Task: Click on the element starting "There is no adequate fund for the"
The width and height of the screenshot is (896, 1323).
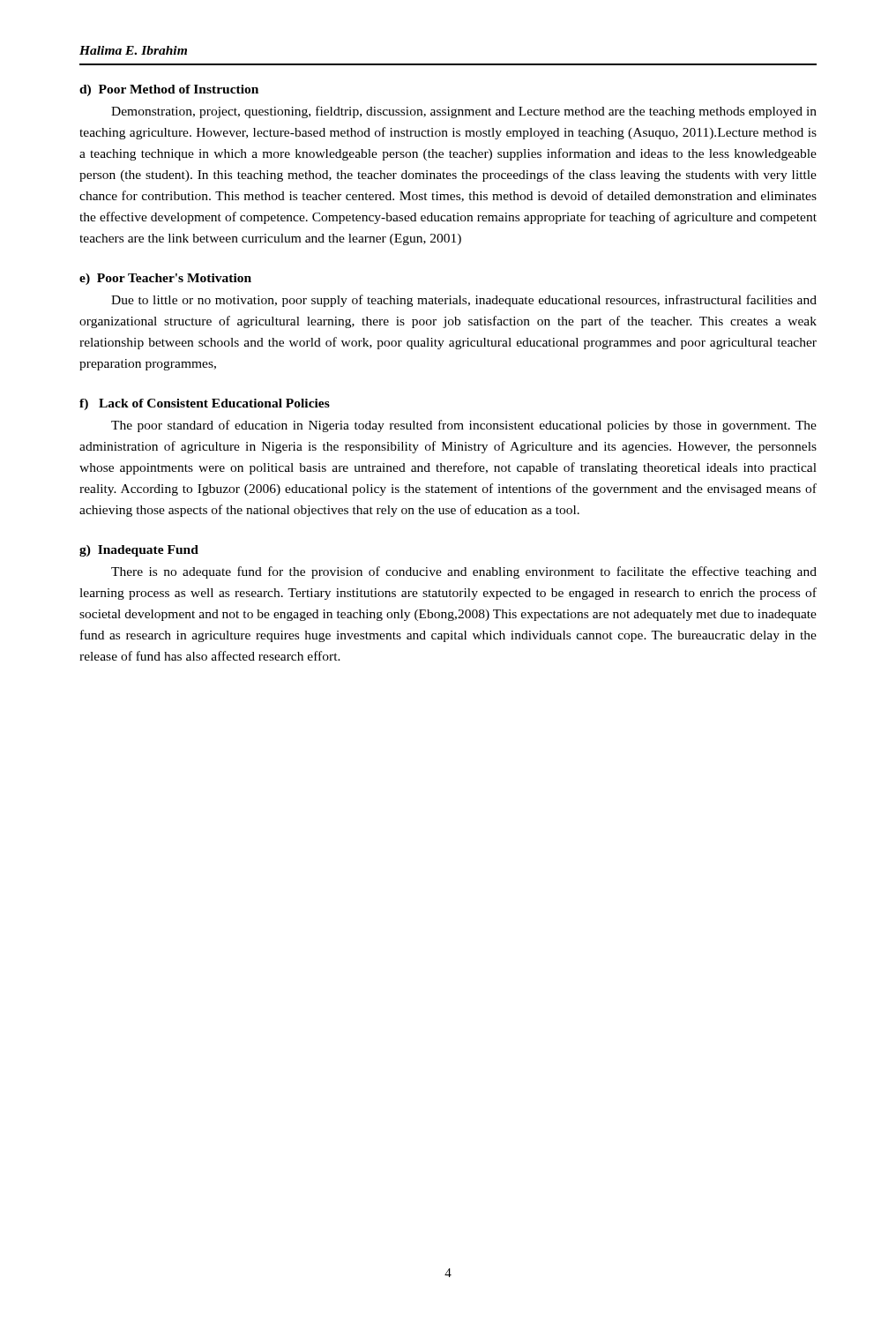Action: pyautogui.click(x=448, y=612)
